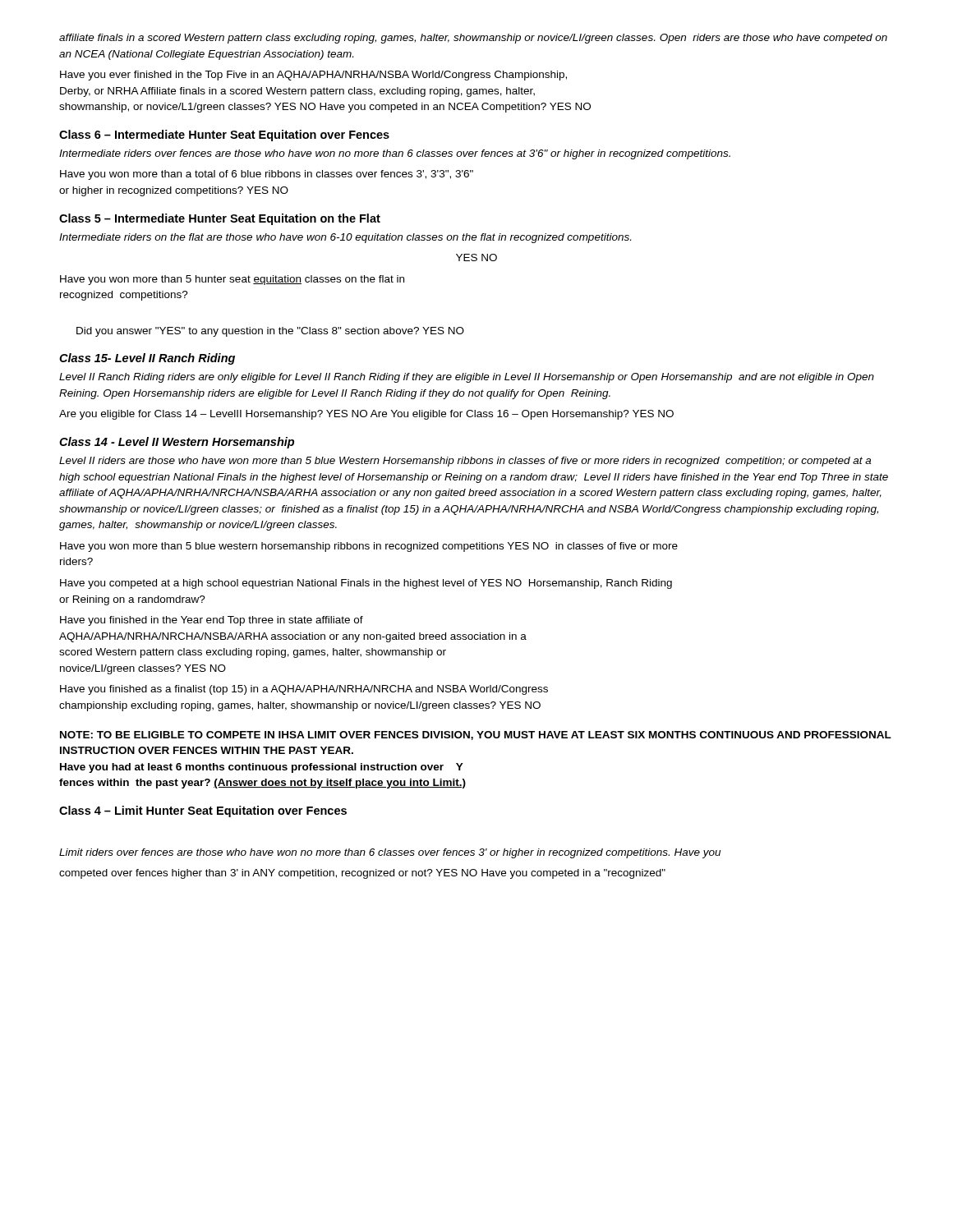The width and height of the screenshot is (953, 1232).
Task: Locate the block of text that opens with "Did you answer "YES" to"
Action: point(270,332)
